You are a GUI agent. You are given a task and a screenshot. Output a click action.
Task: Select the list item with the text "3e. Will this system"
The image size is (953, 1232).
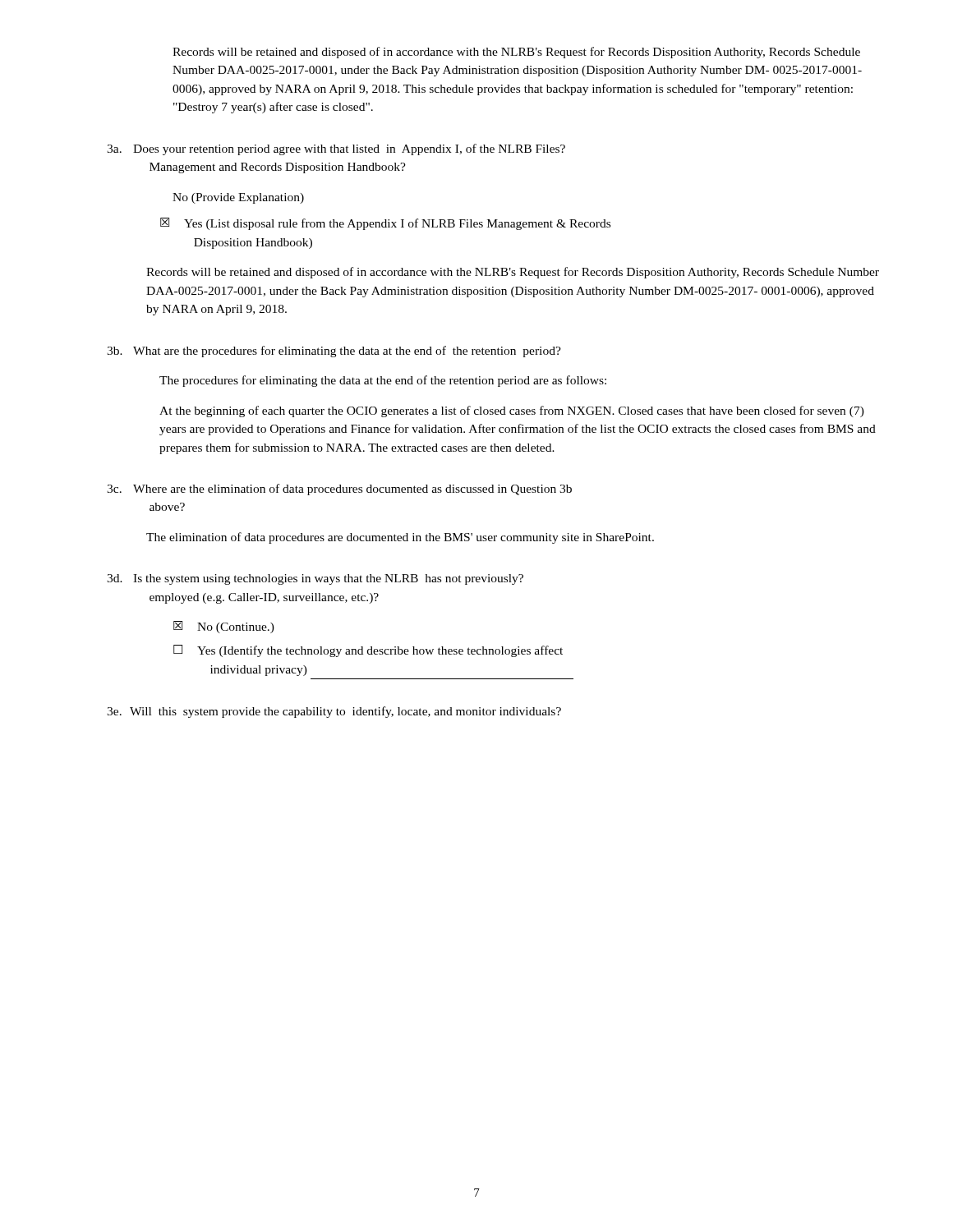coord(334,711)
